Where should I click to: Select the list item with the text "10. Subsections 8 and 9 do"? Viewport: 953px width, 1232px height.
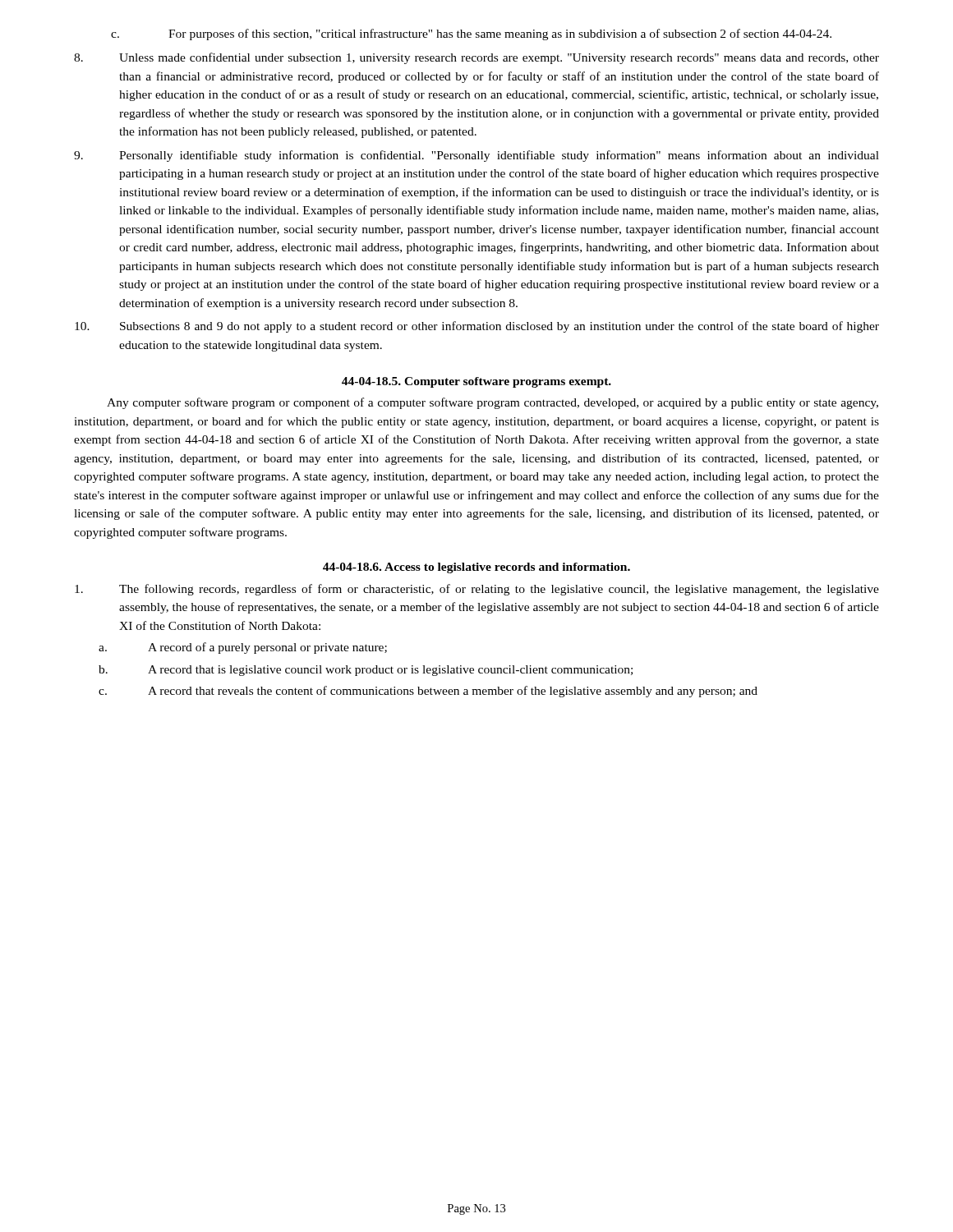click(x=476, y=336)
